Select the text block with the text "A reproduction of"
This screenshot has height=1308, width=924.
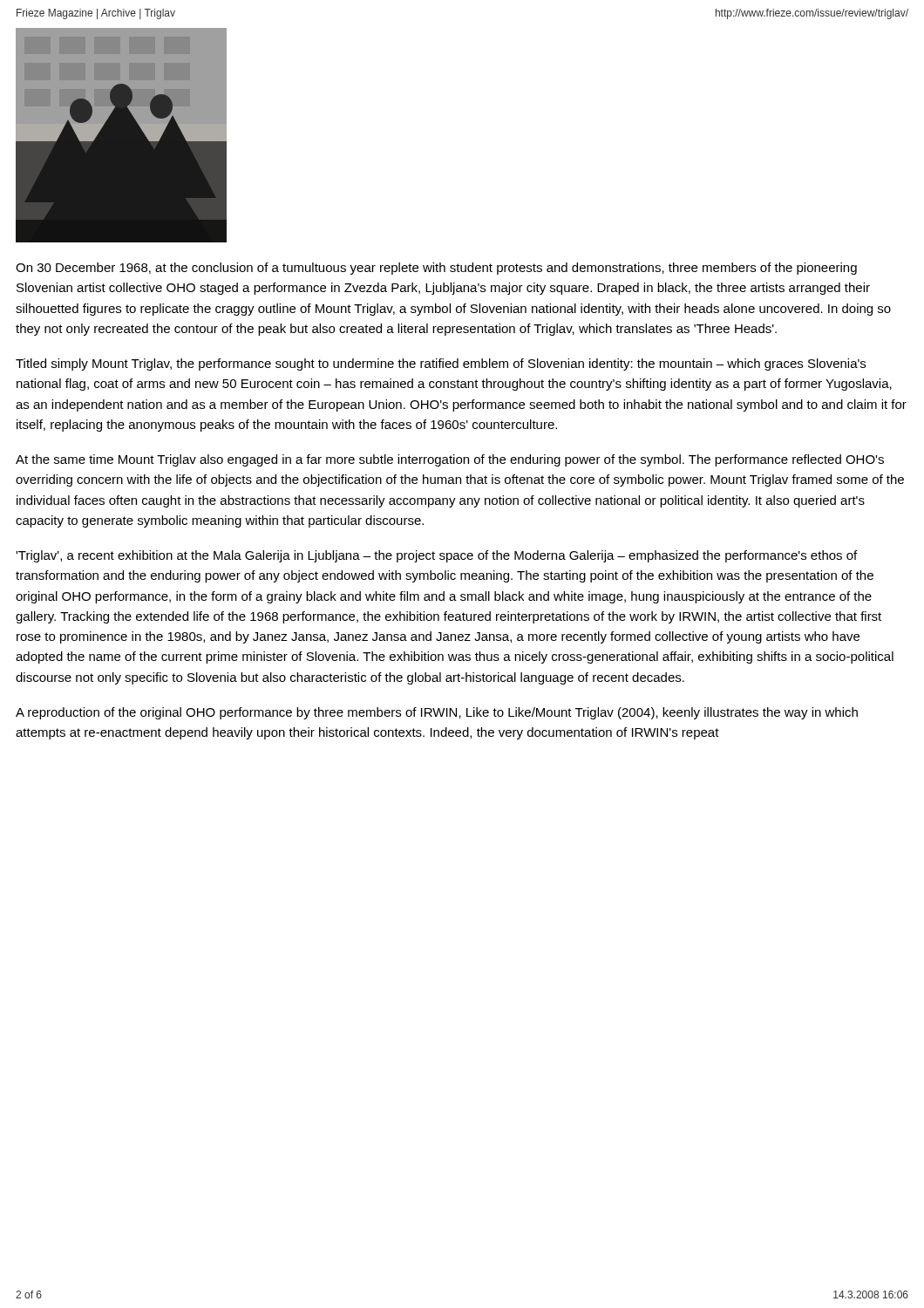(437, 722)
